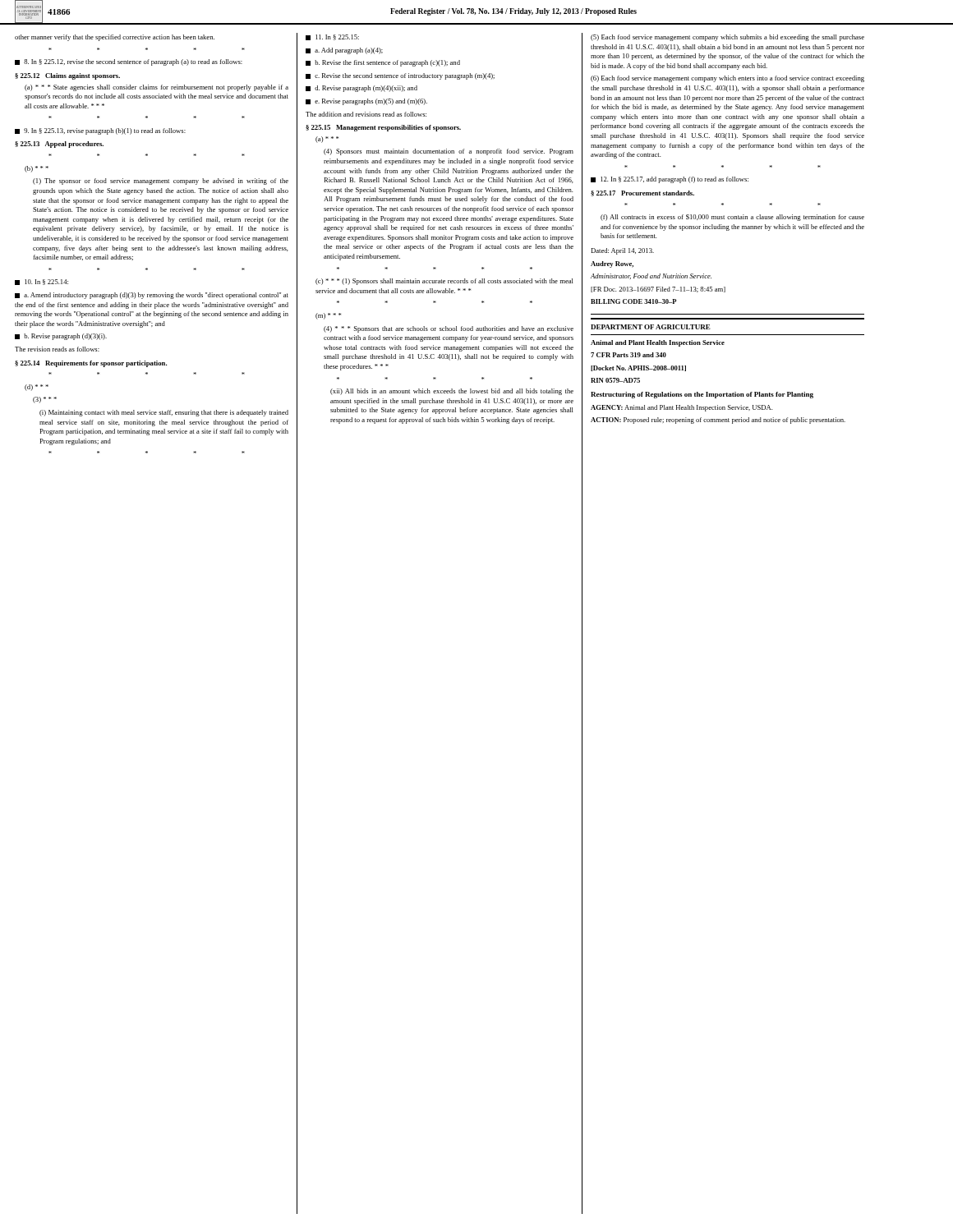Find the passage starting "(f) All contracts"
The width and height of the screenshot is (953, 1232).
(x=727, y=227)
